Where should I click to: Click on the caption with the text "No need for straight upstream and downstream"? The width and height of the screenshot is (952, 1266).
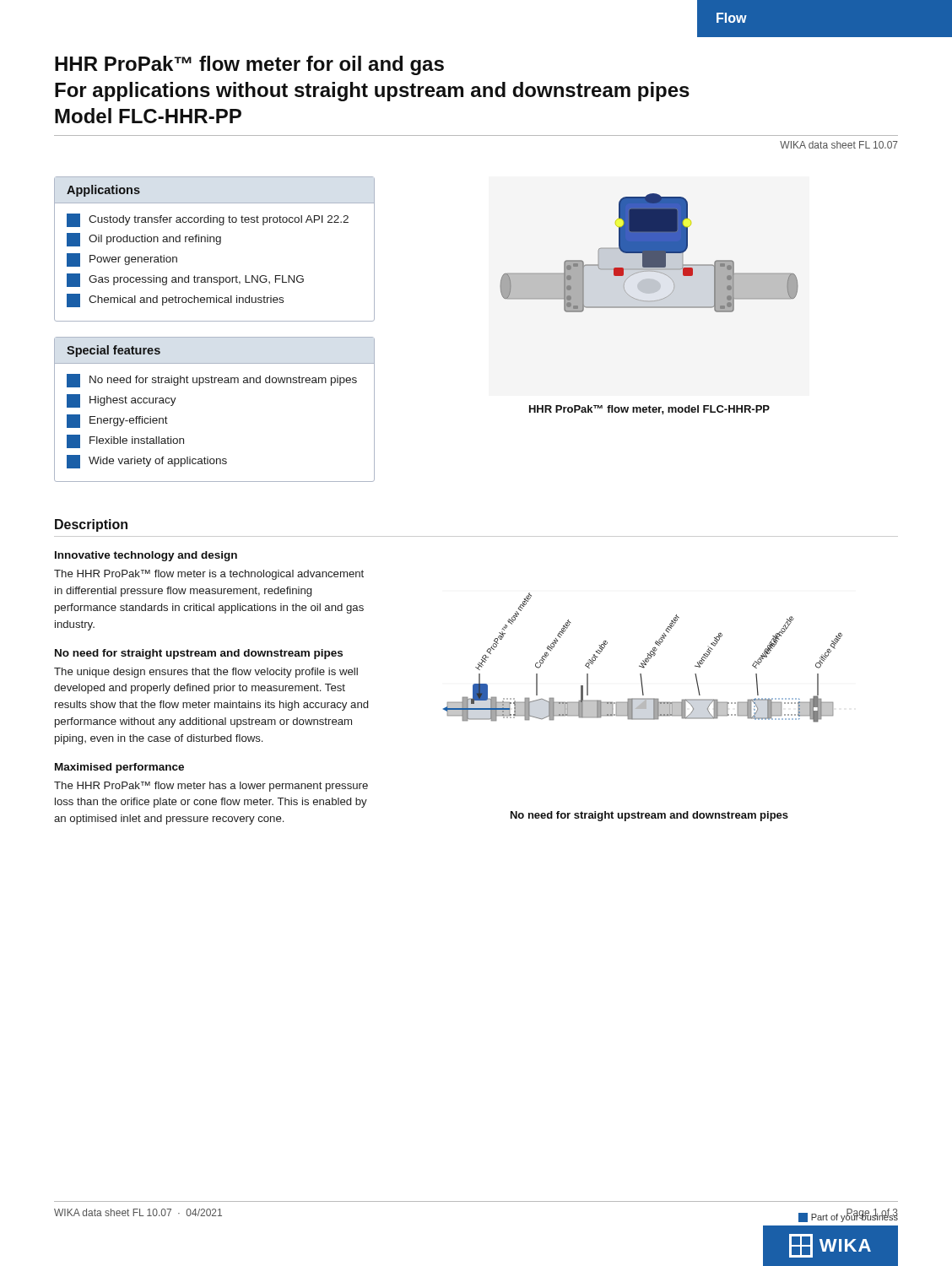click(649, 815)
